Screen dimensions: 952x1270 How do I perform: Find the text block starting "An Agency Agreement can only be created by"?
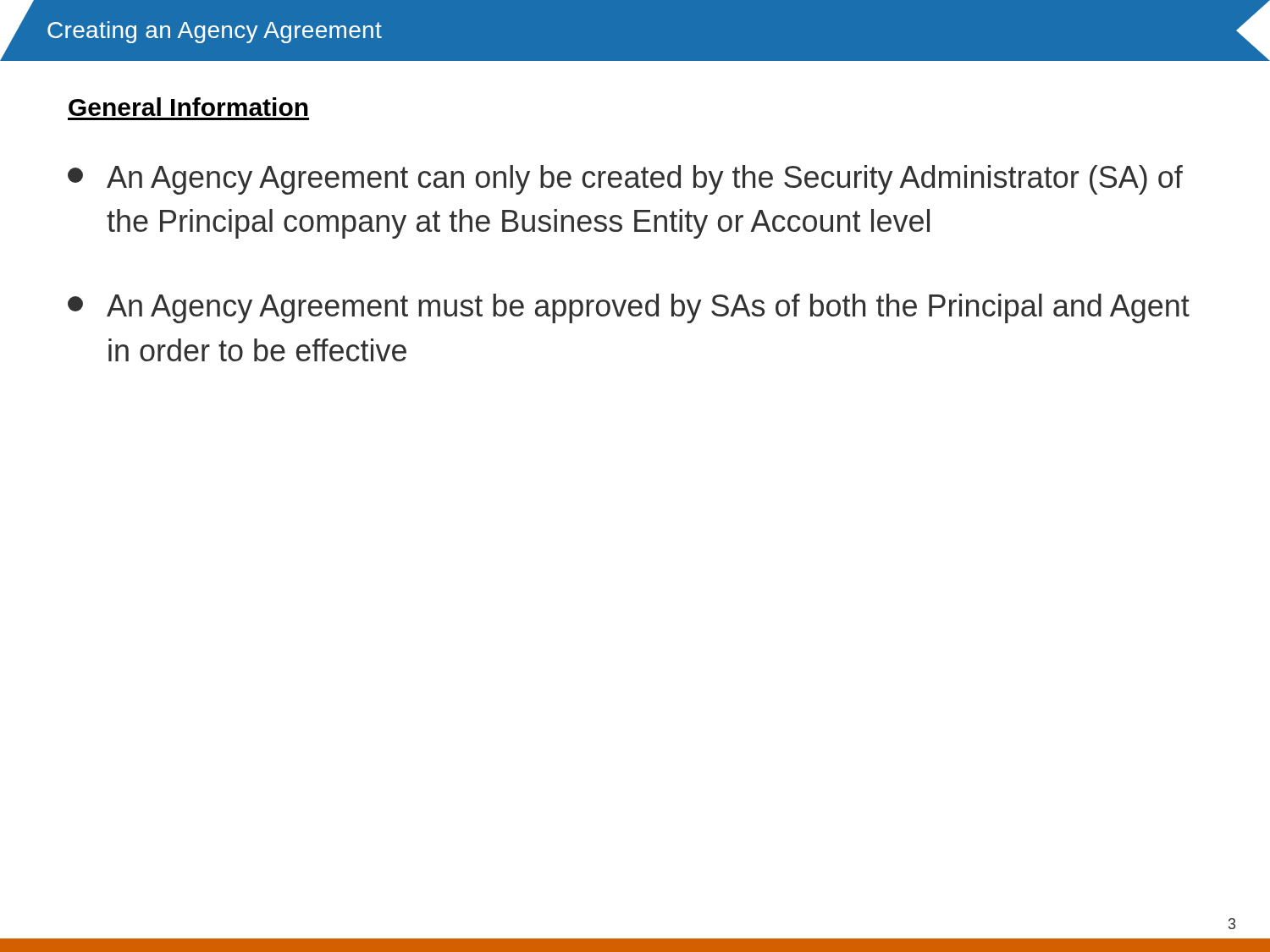635,200
